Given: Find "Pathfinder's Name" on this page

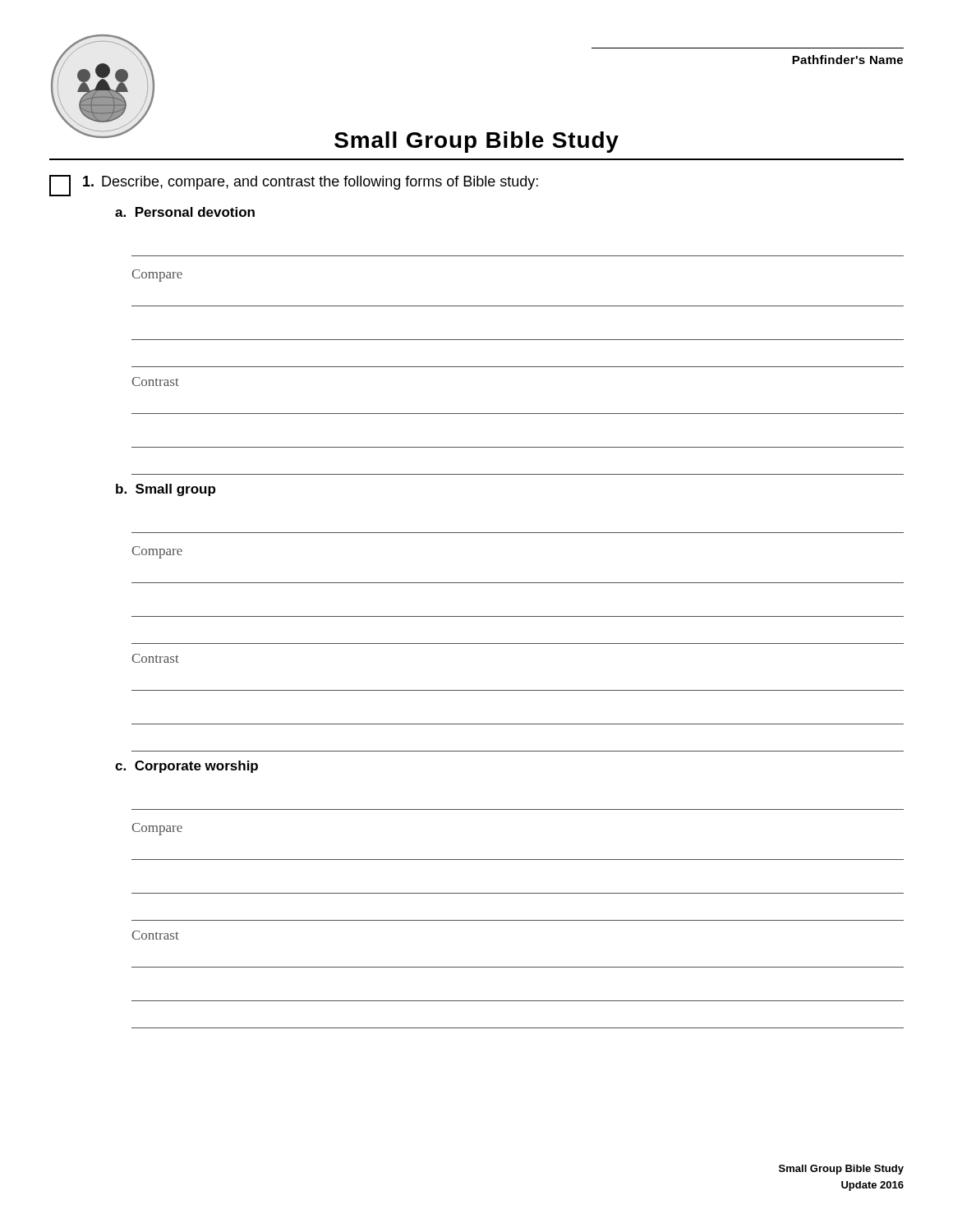Looking at the screenshot, I should [x=748, y=57].
